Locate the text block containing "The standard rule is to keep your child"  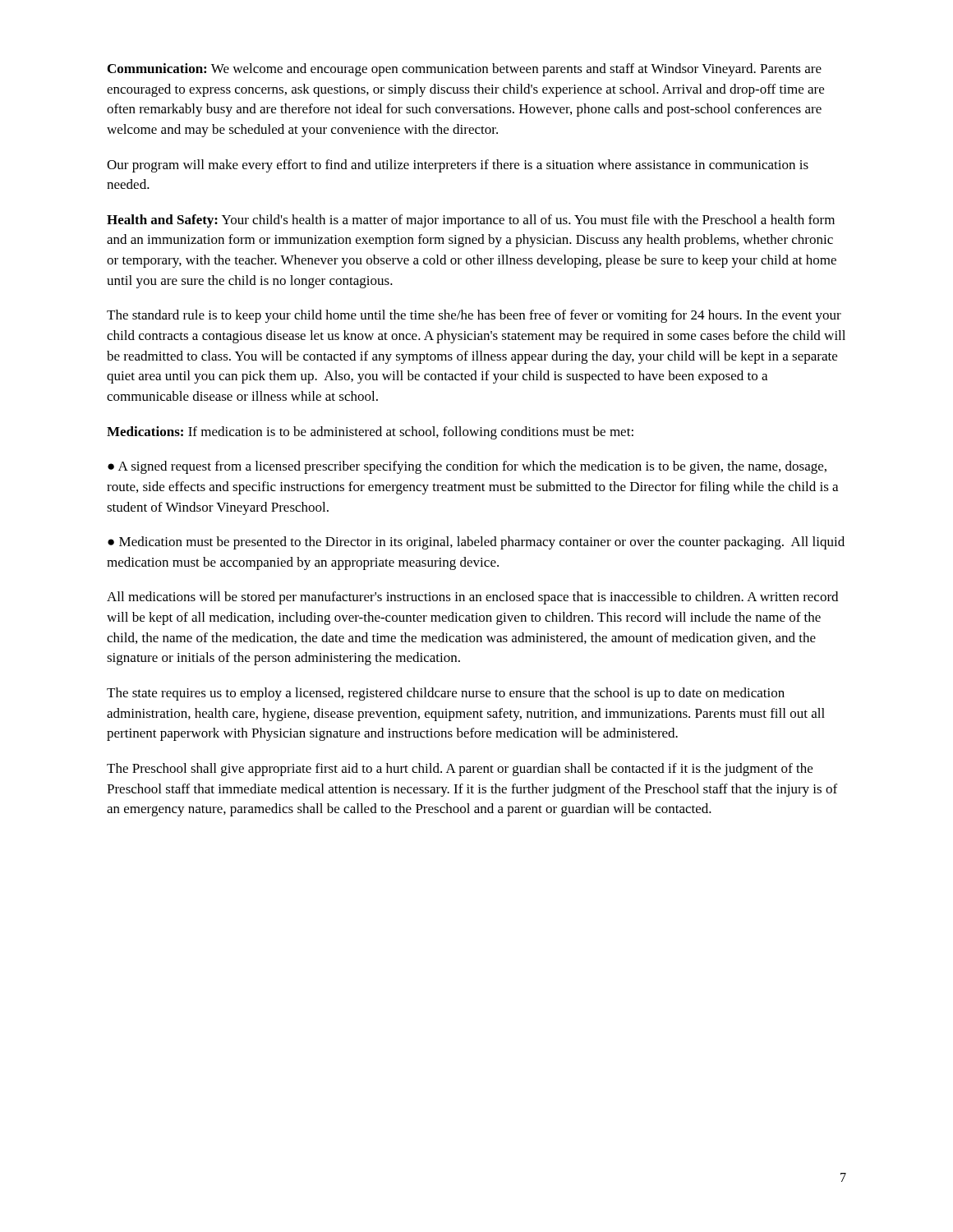pos(476,356)
